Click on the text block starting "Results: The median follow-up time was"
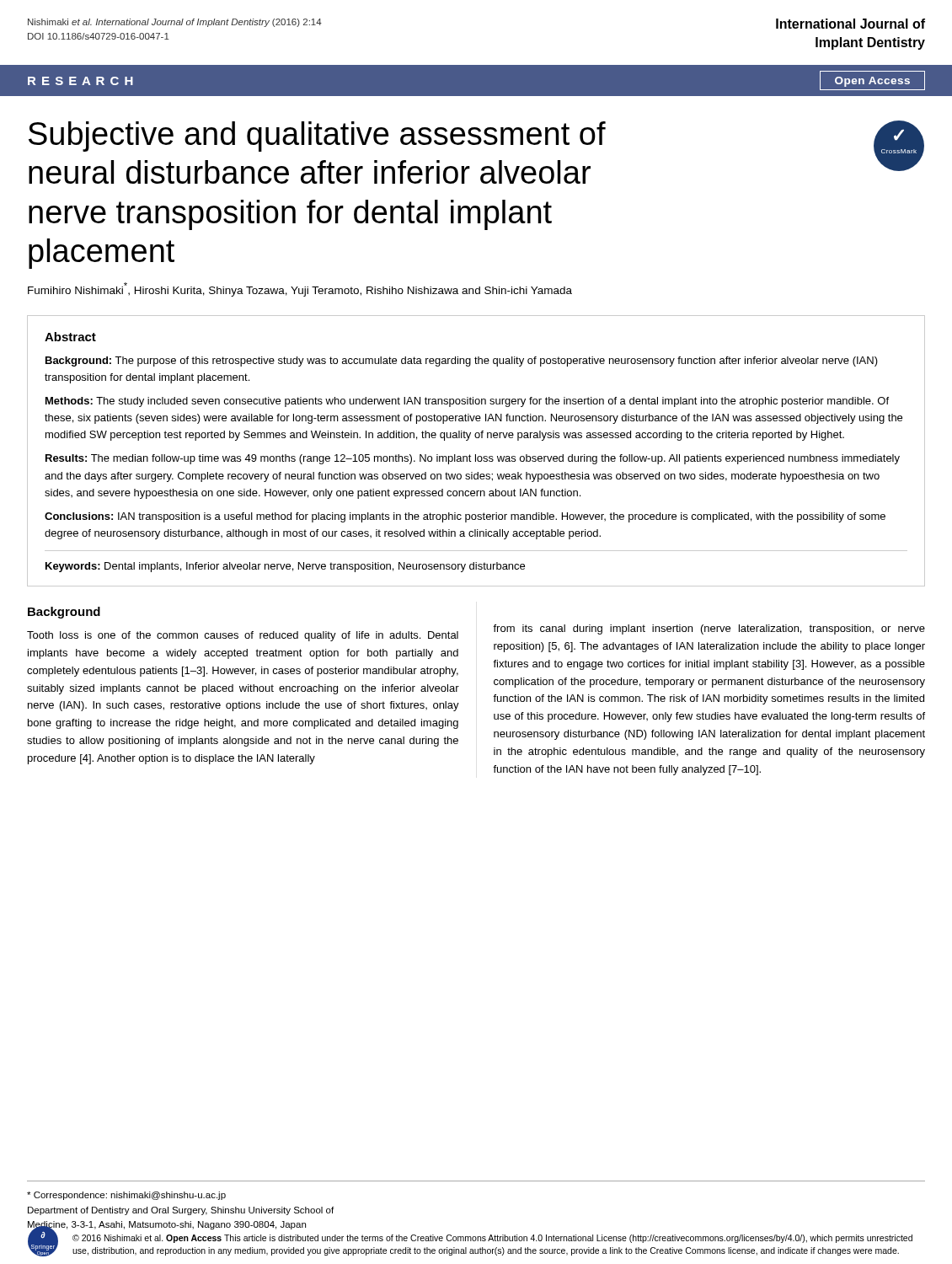 472,475
